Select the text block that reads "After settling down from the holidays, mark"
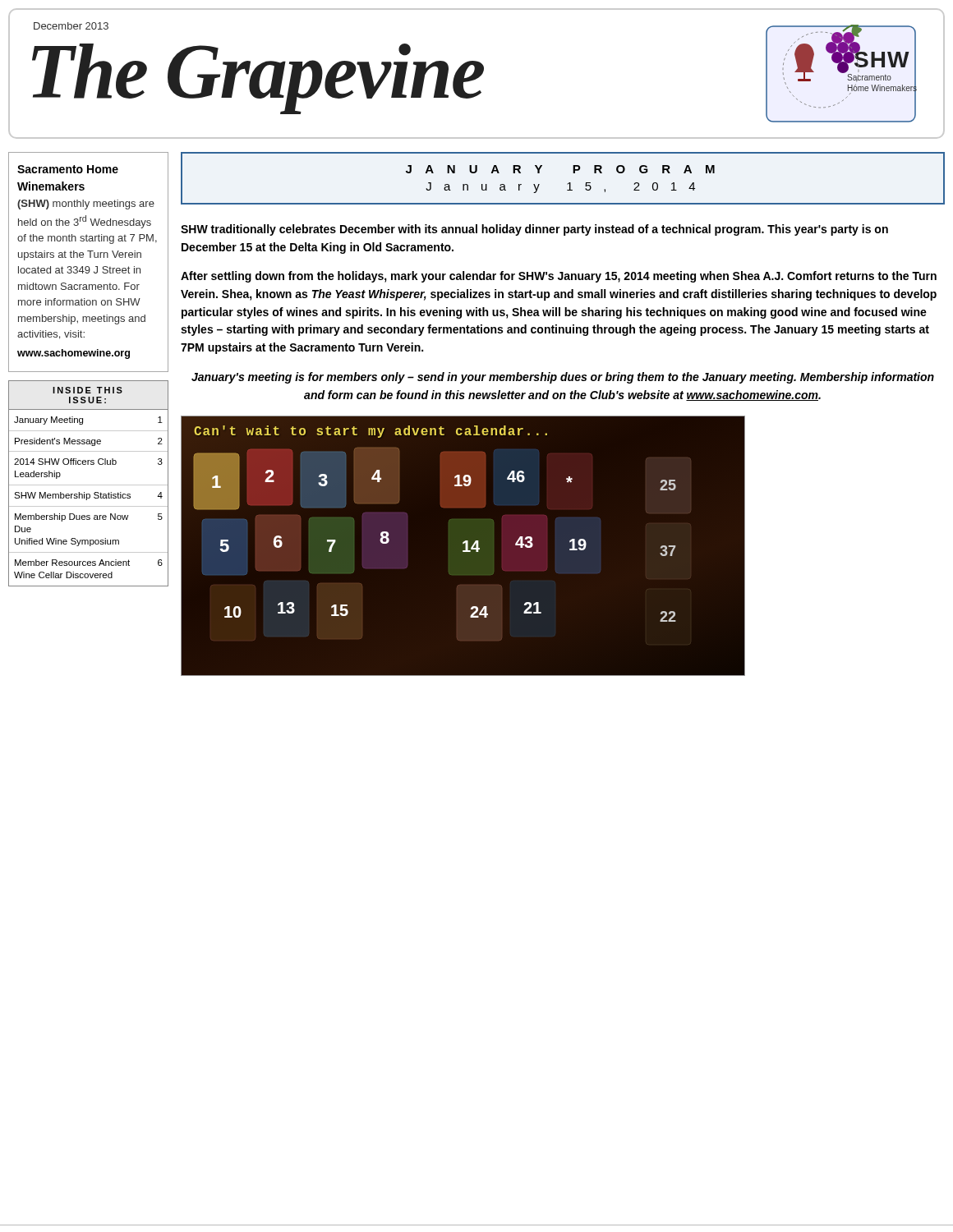This screenshot has width=953, height=1232. [x=559, y=312]
